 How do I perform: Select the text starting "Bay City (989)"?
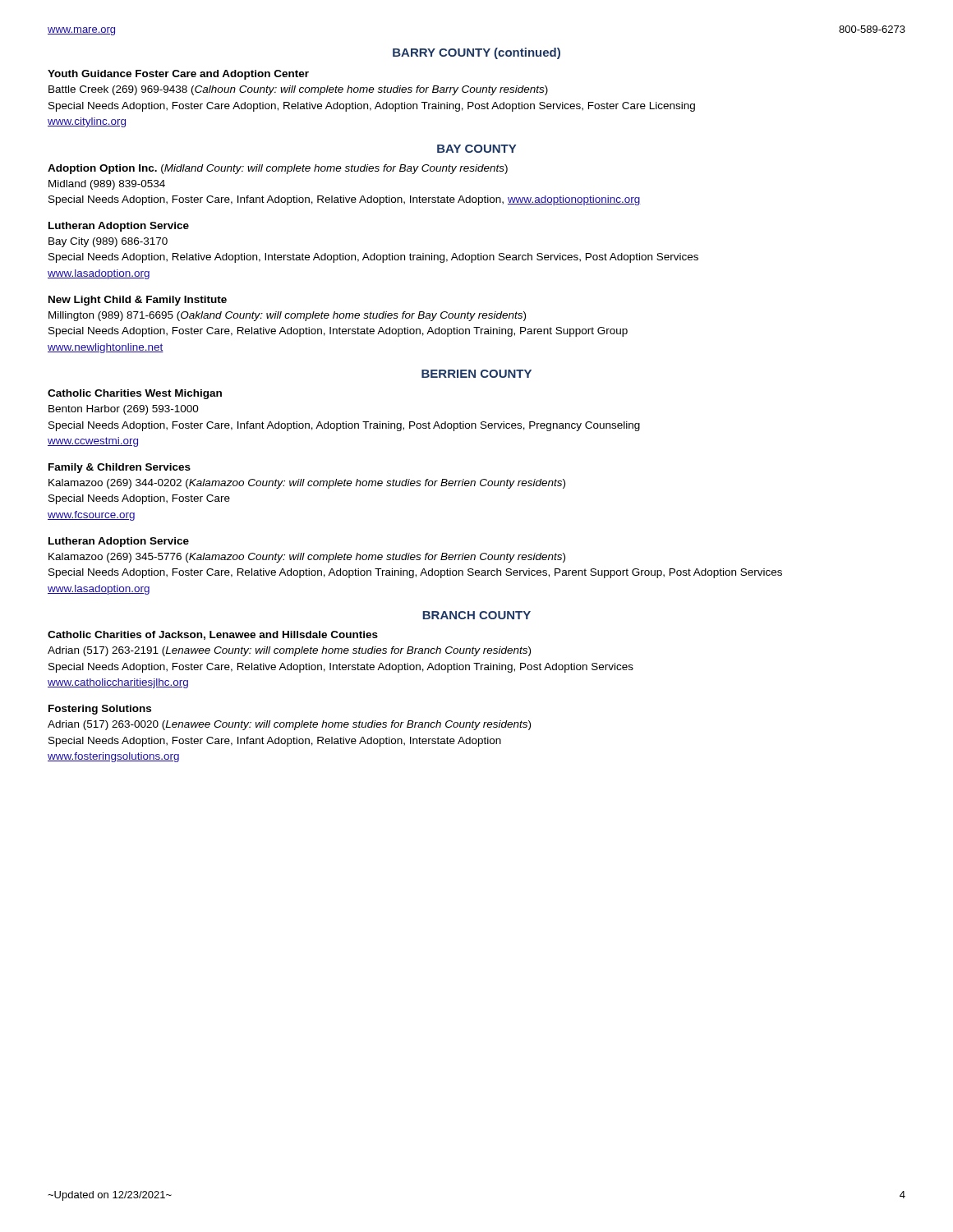point(476,257)
